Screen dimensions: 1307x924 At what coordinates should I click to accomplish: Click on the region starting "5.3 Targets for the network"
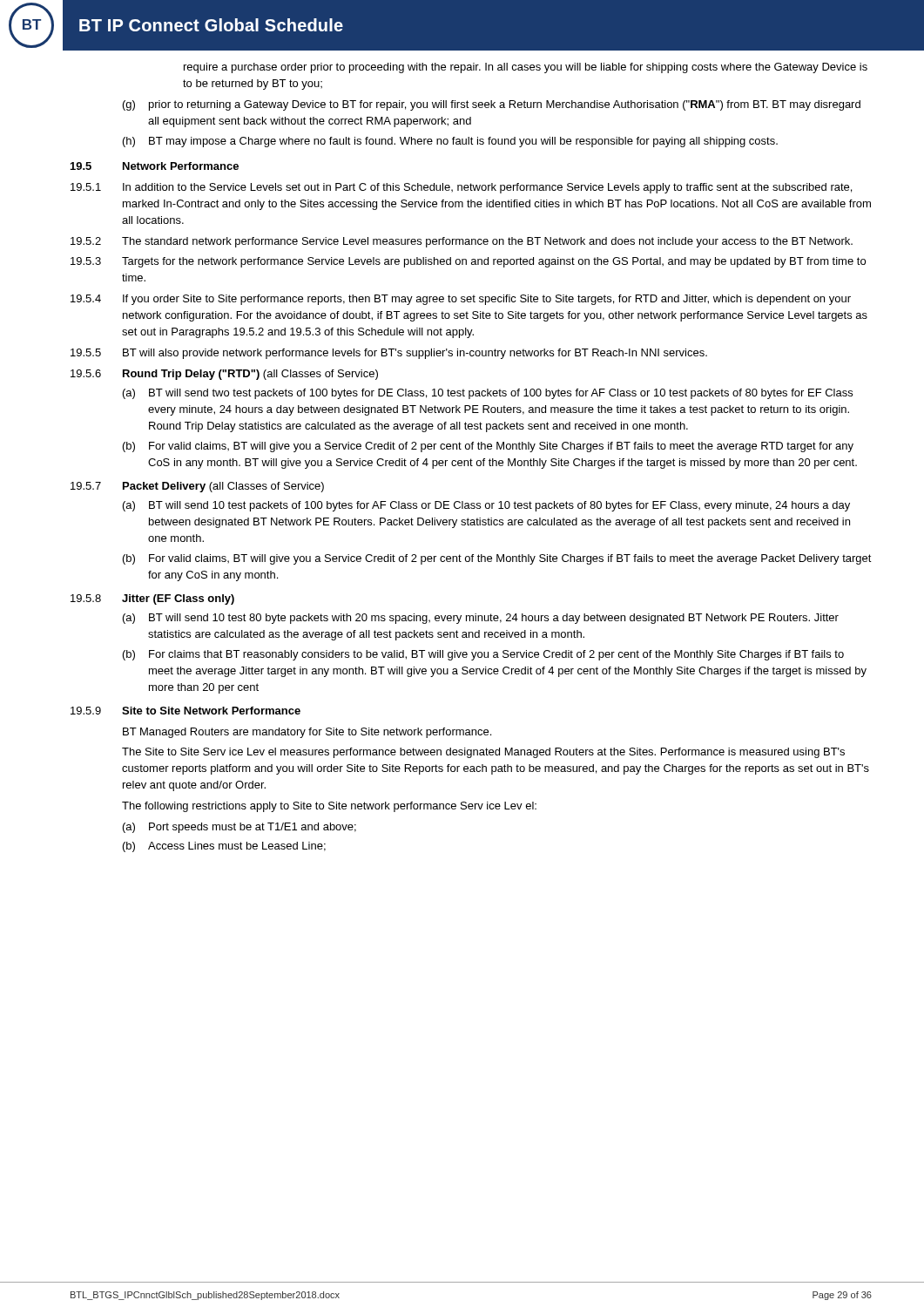471,270
